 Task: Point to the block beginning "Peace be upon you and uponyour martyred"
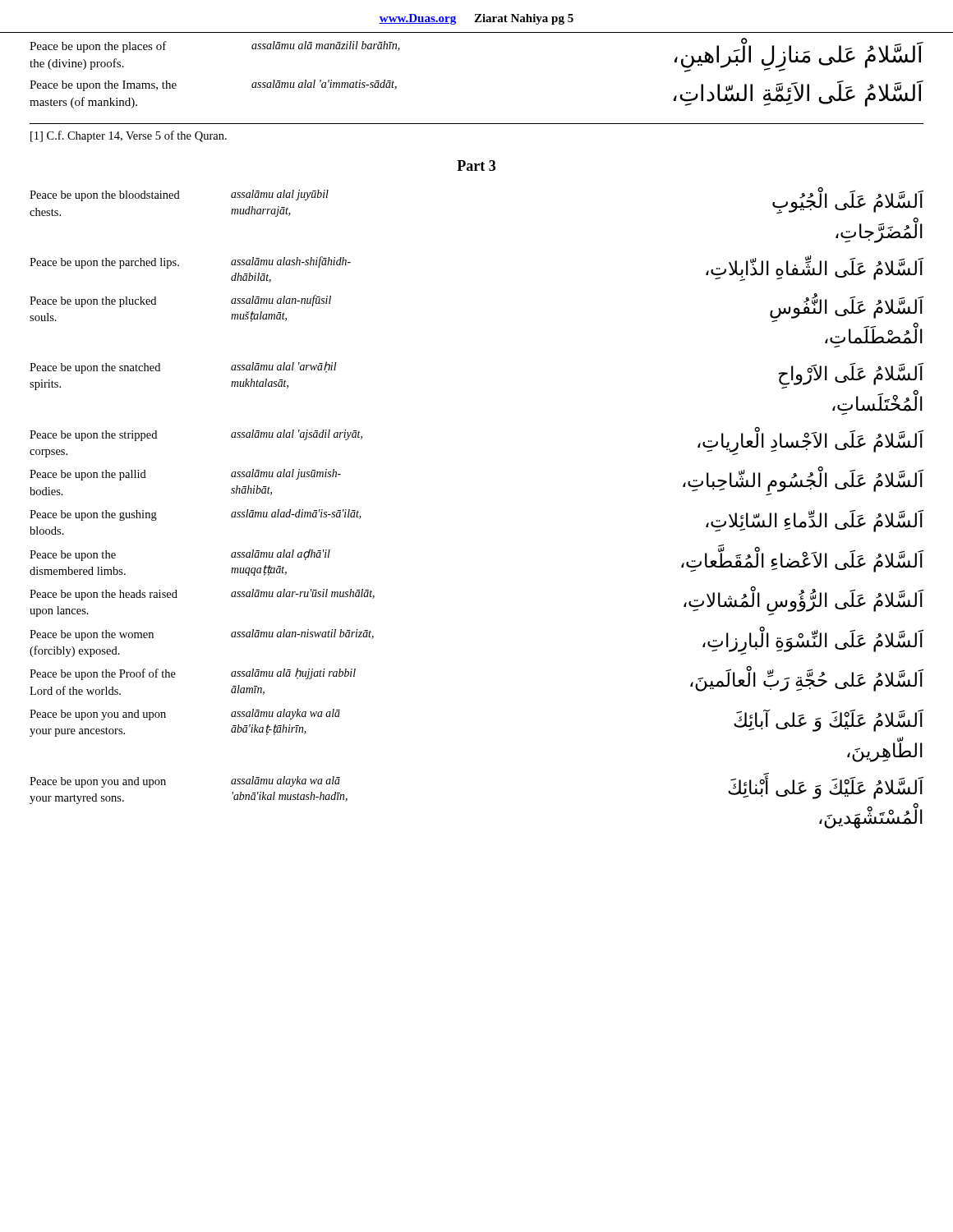(75, 801)
